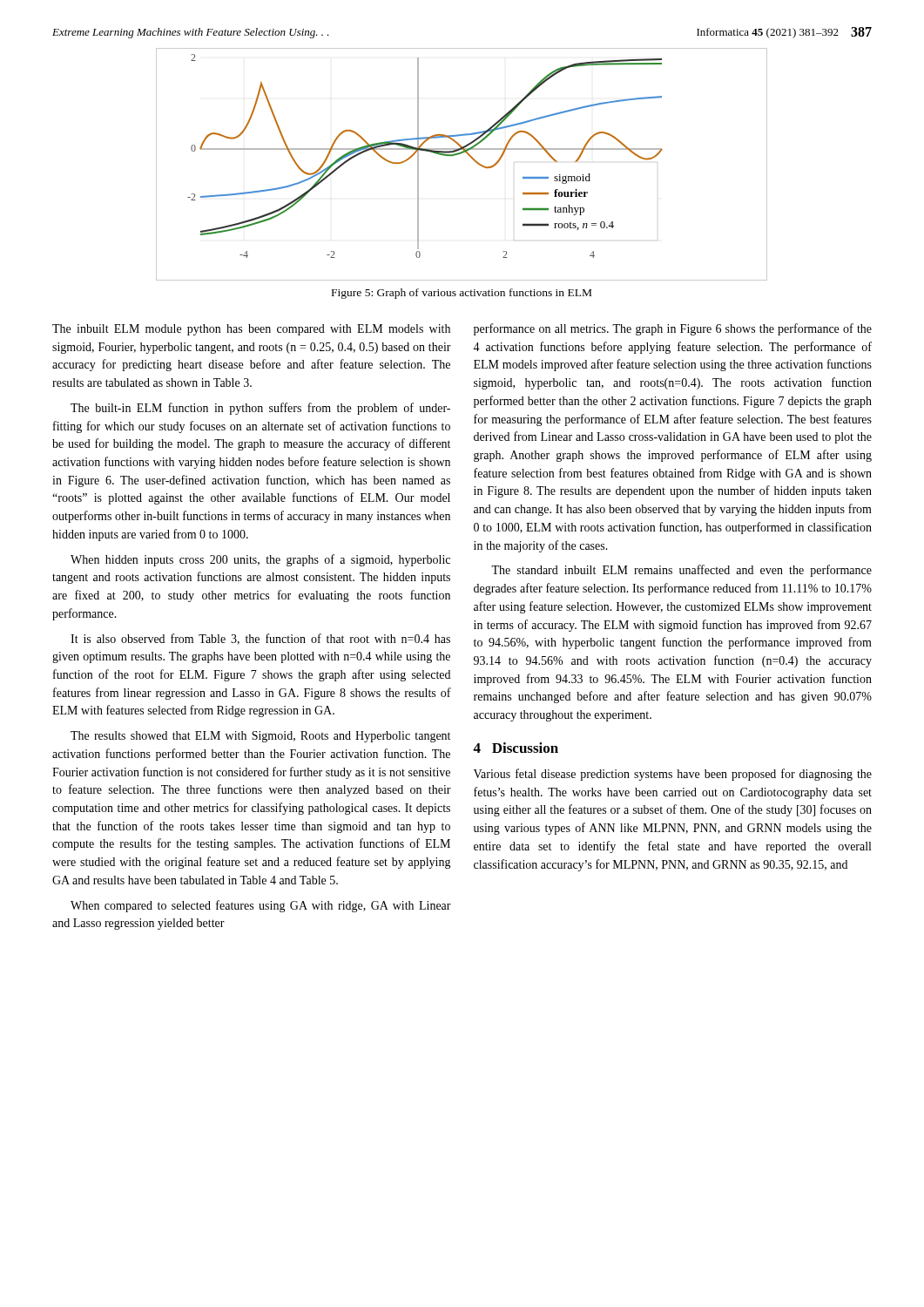Find "4 Discussion" on this page
Viewport: 924px width, 1307px height.
point(516,748)
